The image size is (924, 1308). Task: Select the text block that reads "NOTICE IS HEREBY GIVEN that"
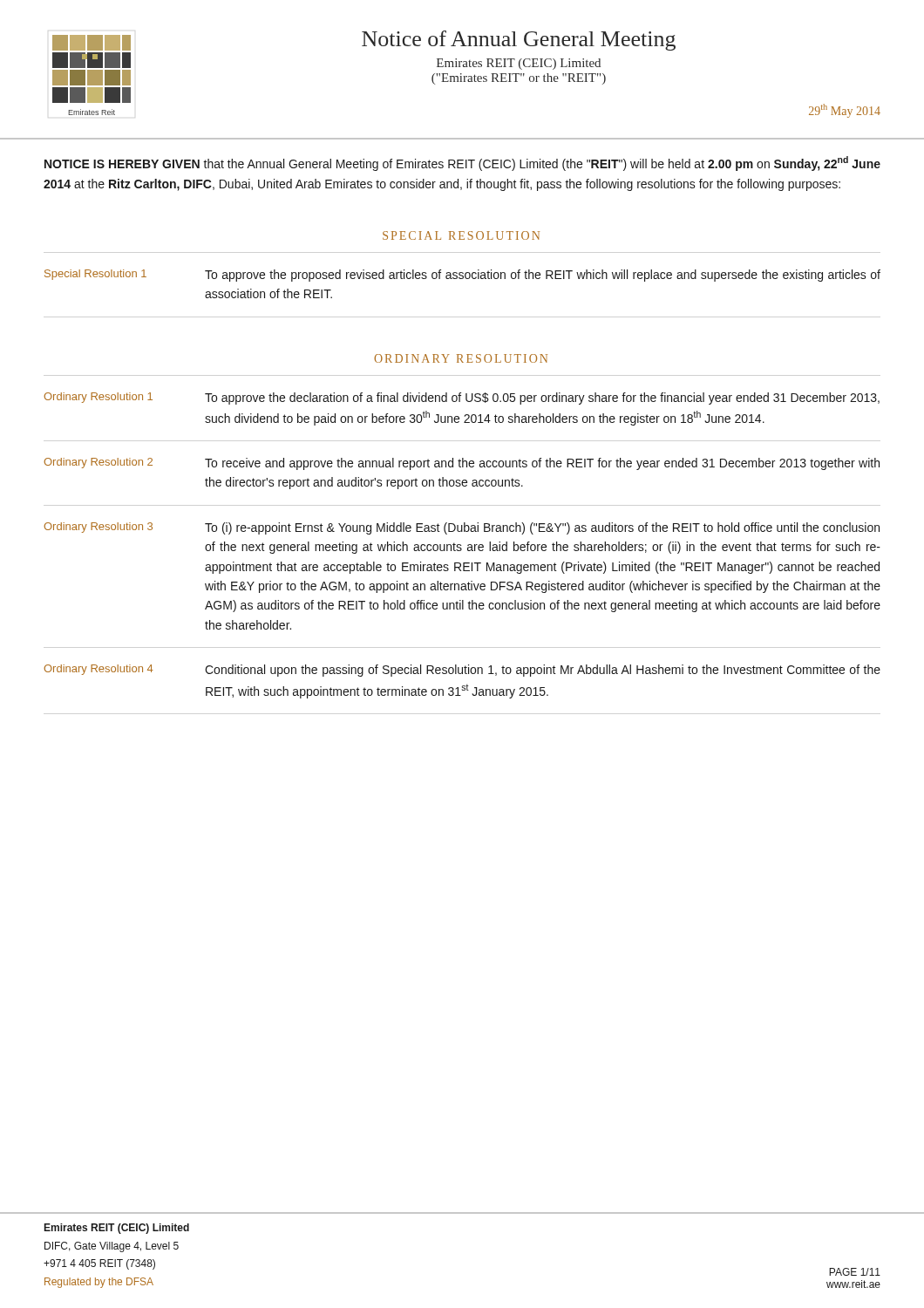(x=462, y=173)
